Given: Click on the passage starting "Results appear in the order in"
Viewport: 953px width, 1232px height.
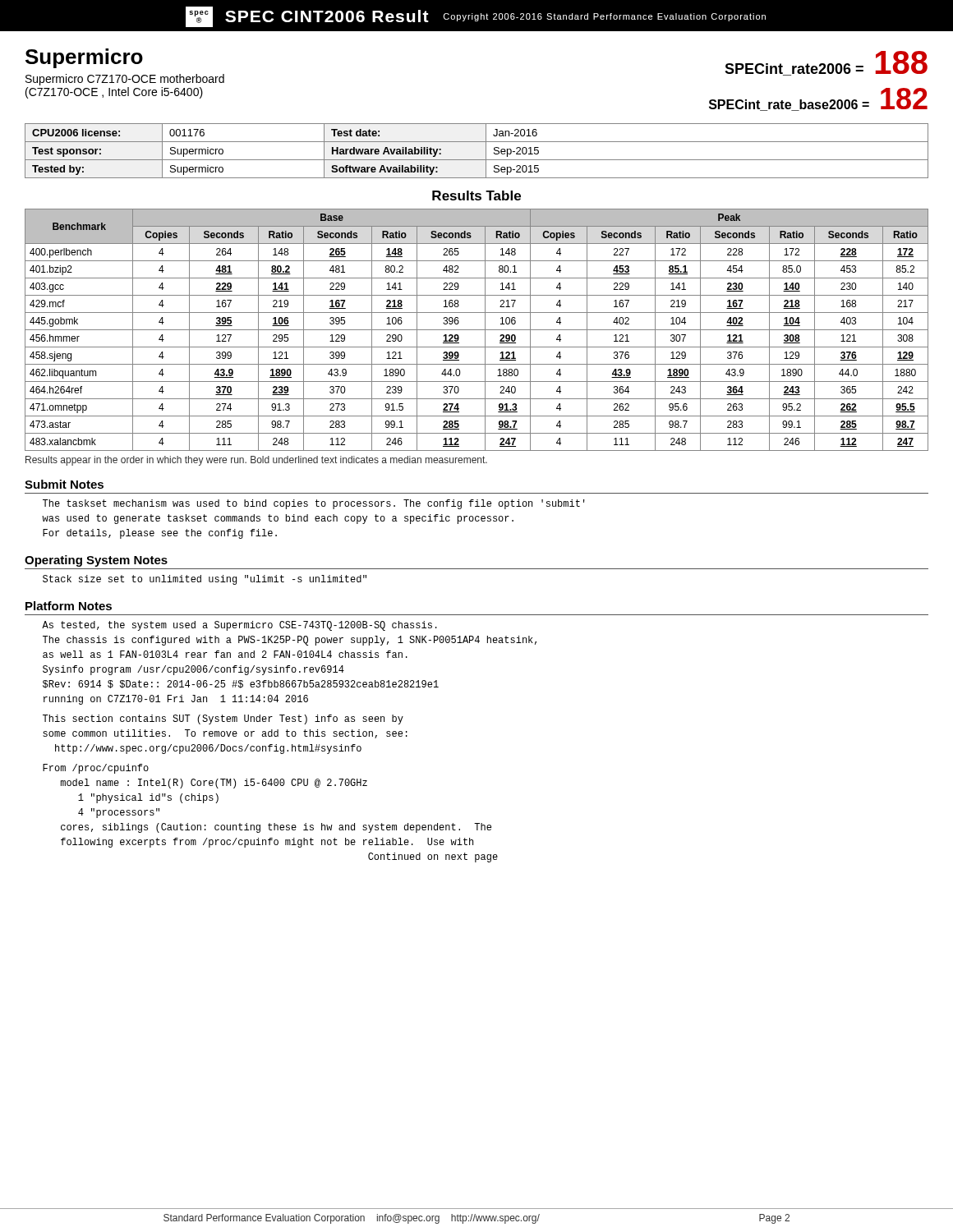Looking at the screenshot, I should (x=256, y=460).
